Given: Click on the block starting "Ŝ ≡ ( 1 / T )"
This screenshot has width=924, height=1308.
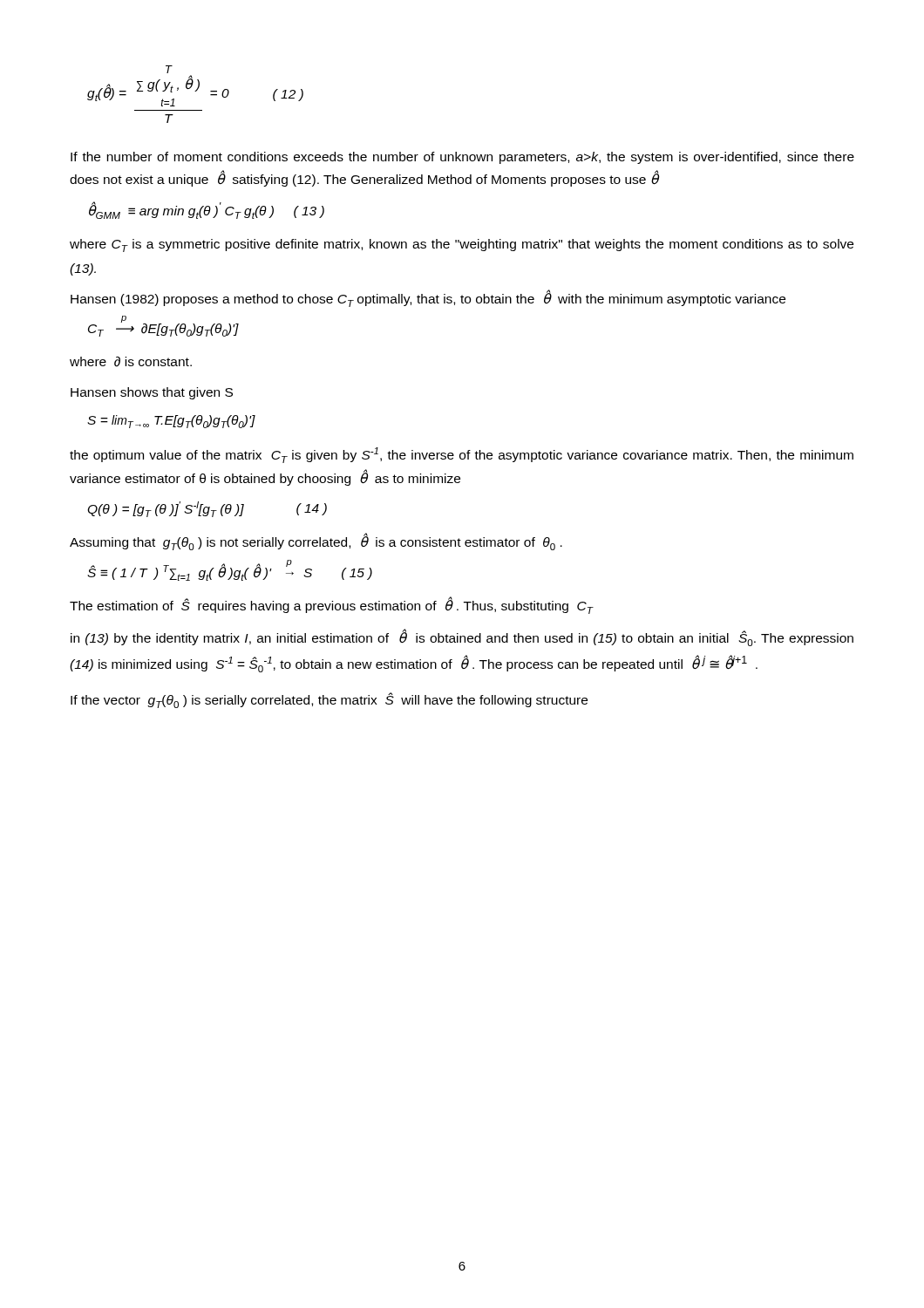Looking at the screenshot, I should pyautogui.click(x=230, y=573).
